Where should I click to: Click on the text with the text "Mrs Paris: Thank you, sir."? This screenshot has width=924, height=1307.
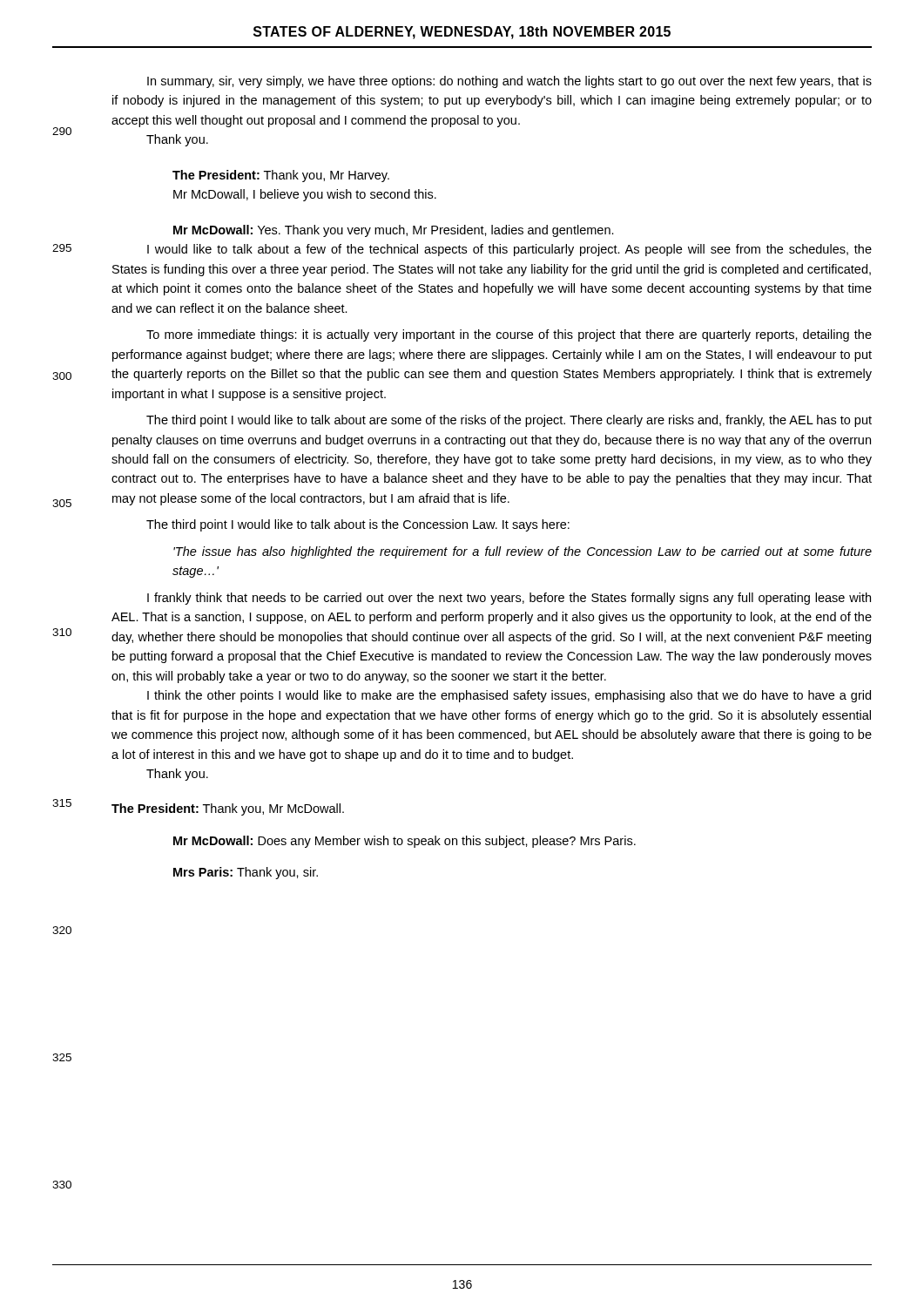tap(246, 873)
